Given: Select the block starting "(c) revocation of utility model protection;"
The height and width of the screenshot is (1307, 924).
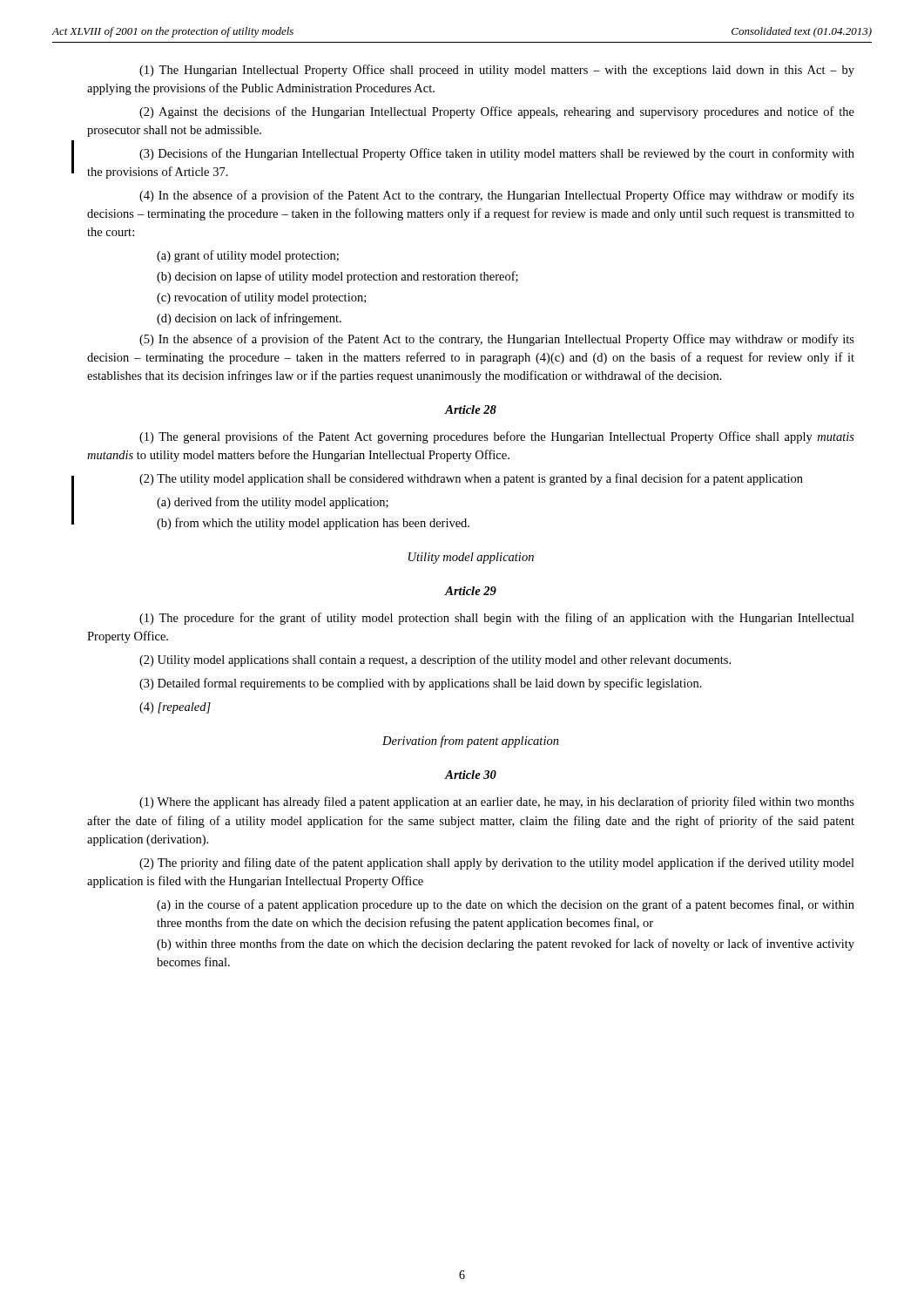Looking at the screenshot, I should (261, 298).
